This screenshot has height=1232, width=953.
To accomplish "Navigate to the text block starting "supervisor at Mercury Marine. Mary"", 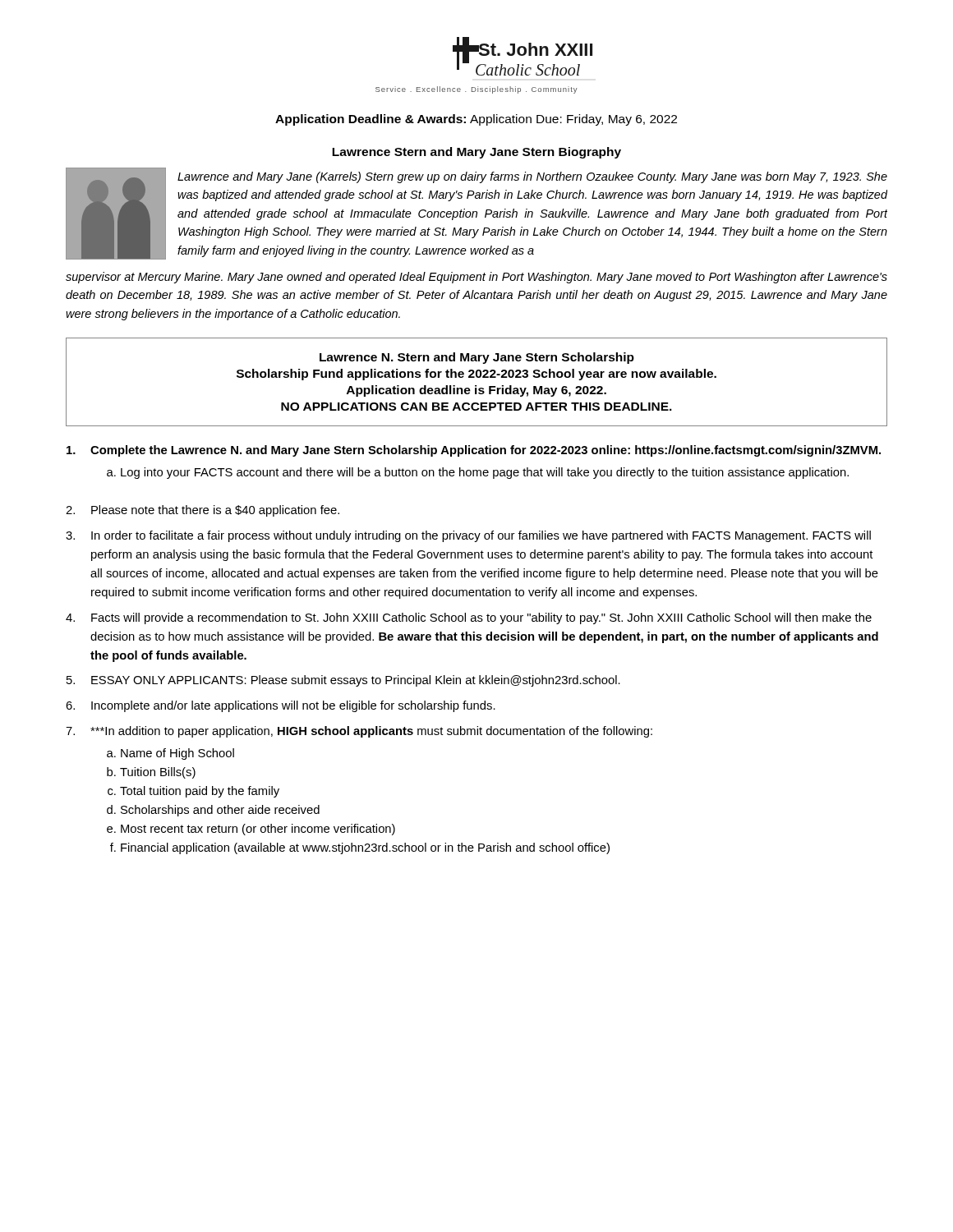I will tap(476, 295).
